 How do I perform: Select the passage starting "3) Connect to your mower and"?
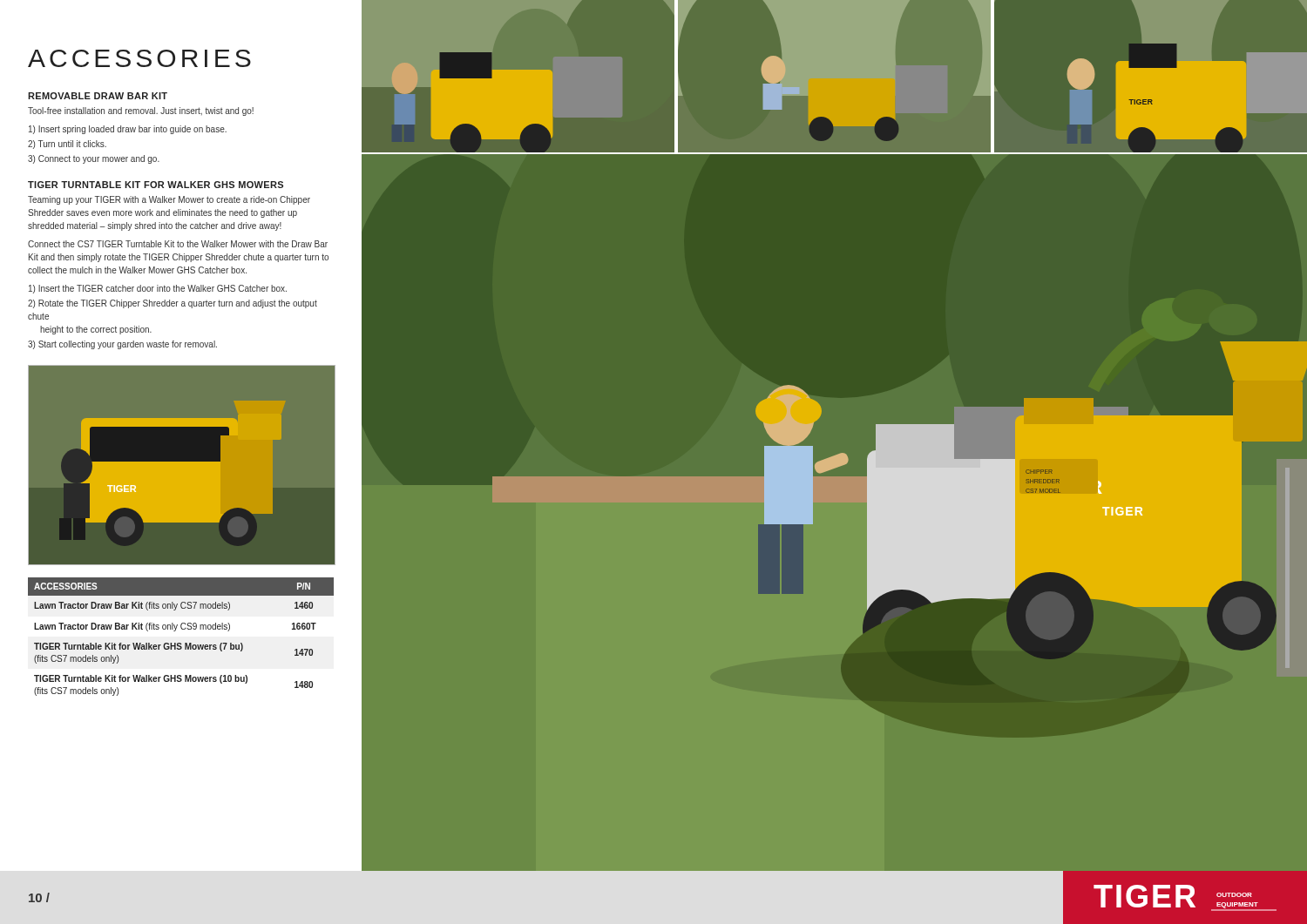pyautogui.click(x=94, y=159)
